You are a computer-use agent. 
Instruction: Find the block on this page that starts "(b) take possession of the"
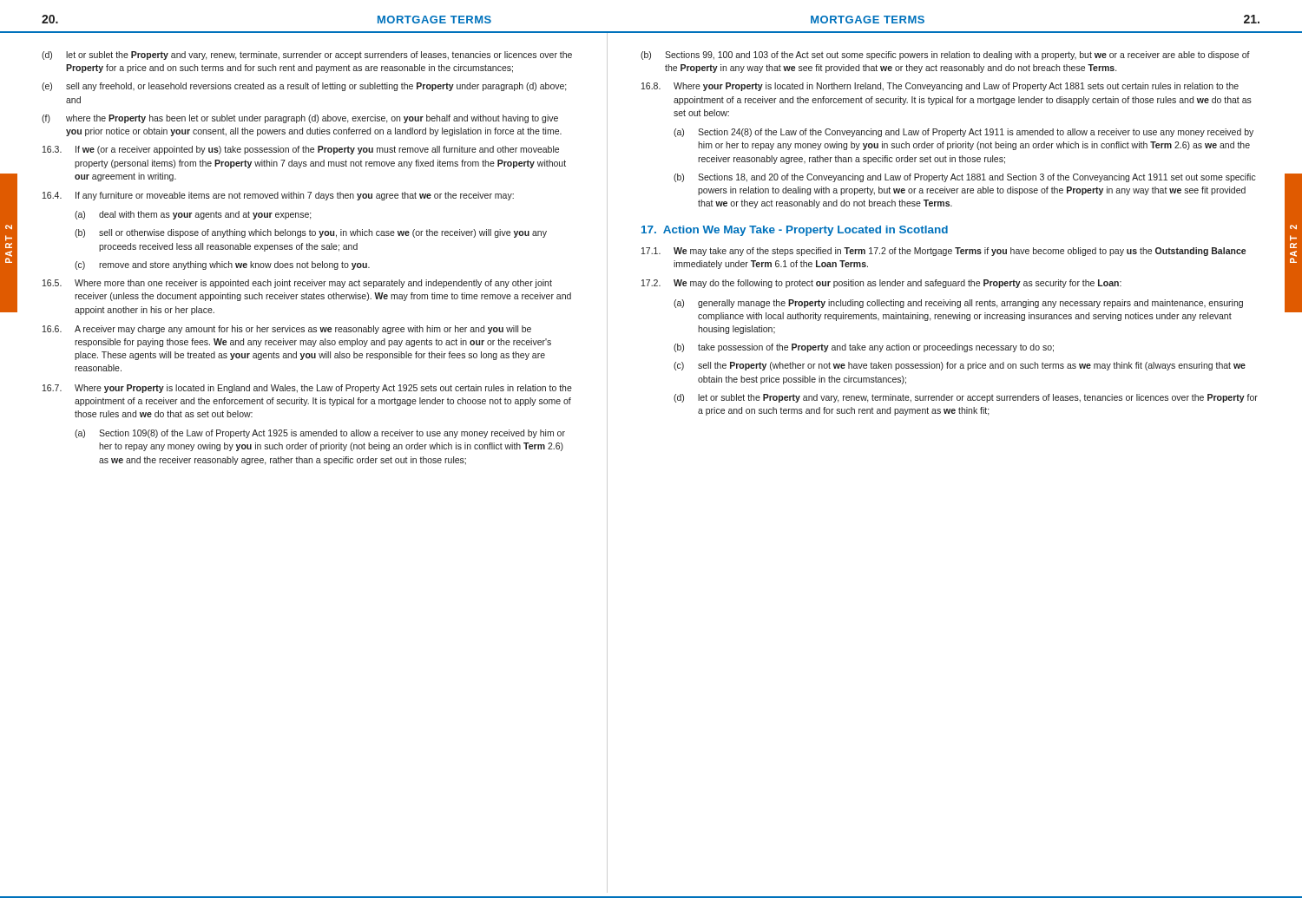967,348
